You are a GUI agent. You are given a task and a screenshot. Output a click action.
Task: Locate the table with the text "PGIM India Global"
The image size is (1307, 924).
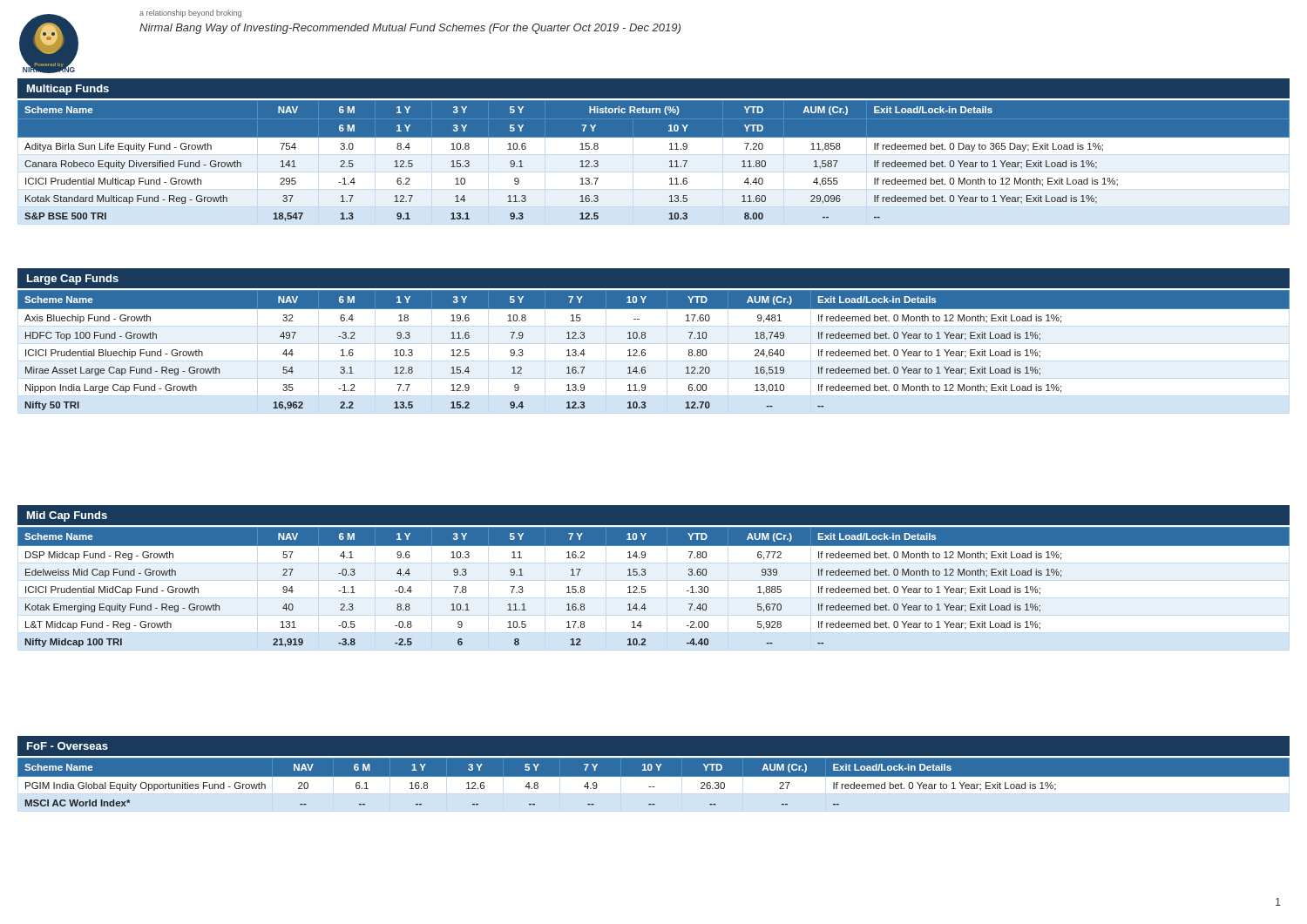[654, 785]
